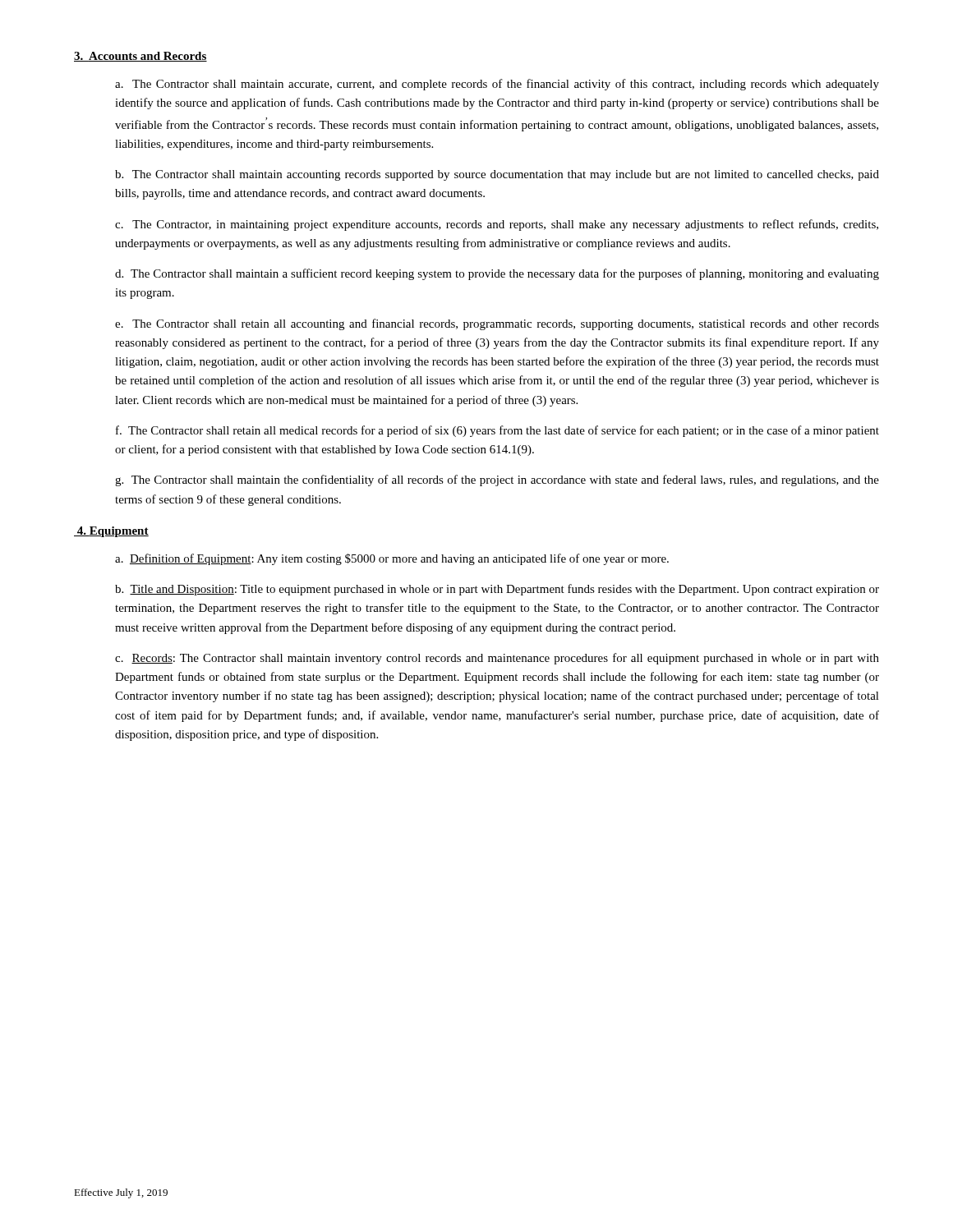
Task: Click on the element starting "a. Definition of Equipment: Any item costing"
Action: [x=392, y=558]
